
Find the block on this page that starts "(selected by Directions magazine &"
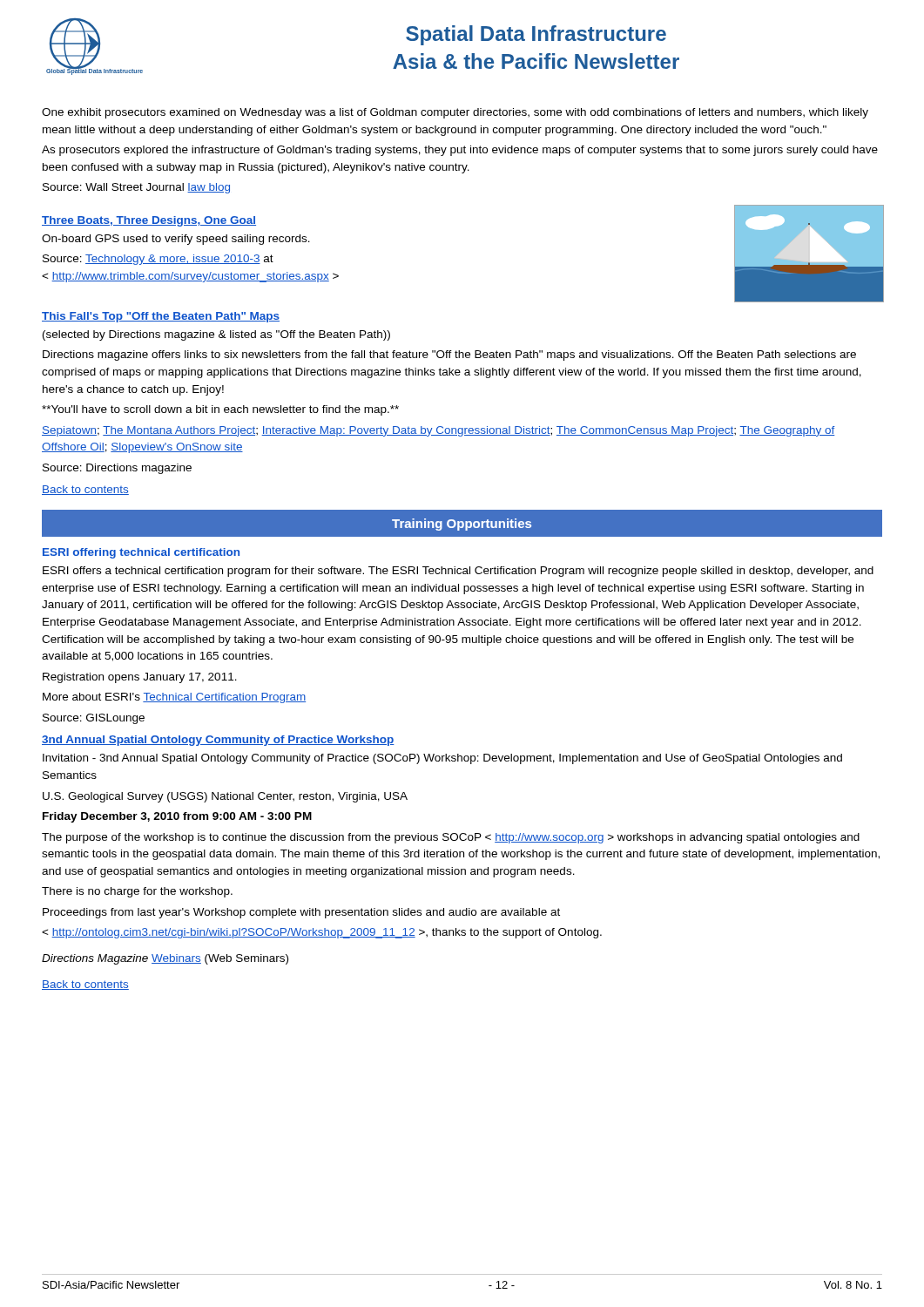click(216, 335)
